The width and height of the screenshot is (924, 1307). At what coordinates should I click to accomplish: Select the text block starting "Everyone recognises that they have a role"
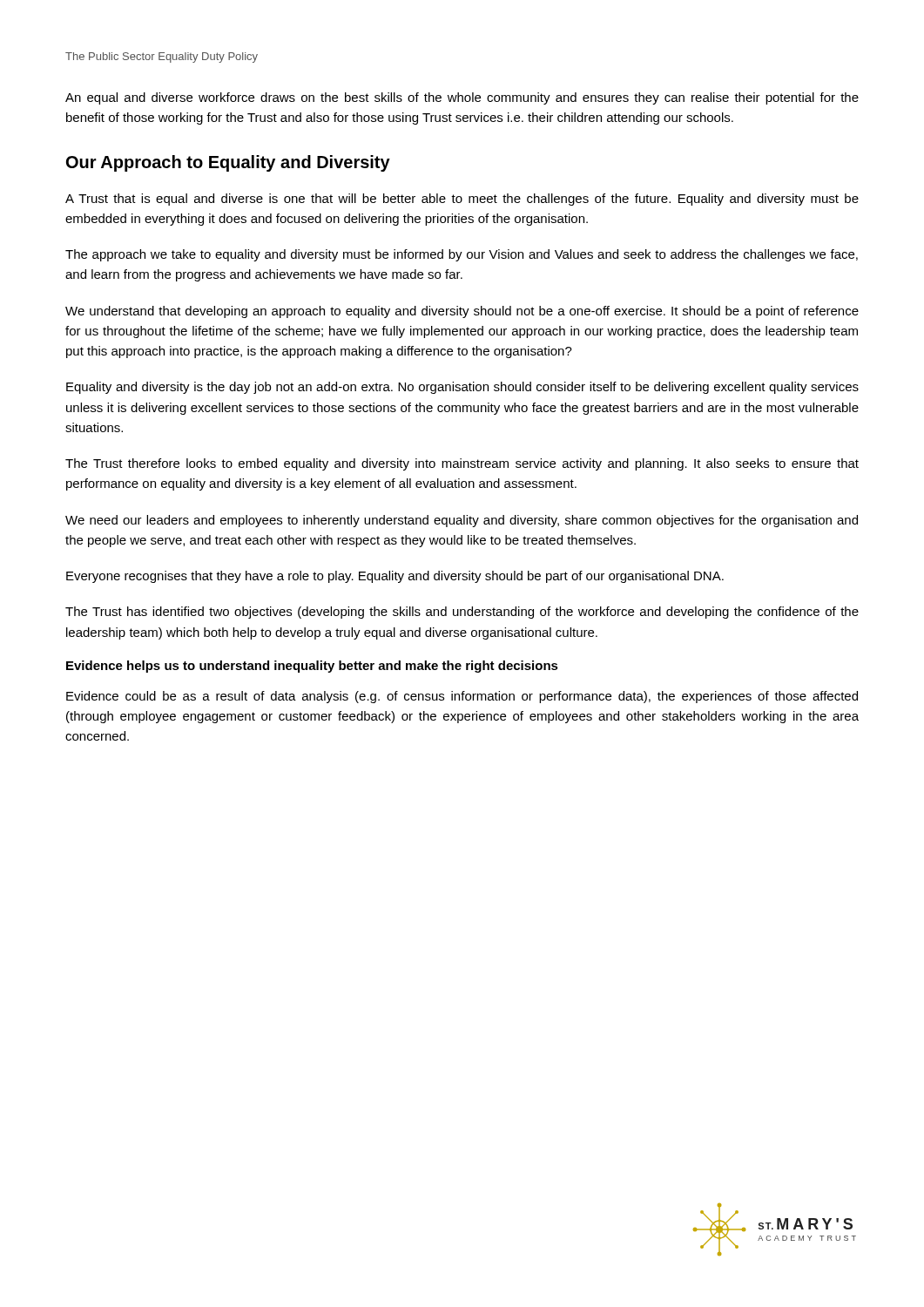pyautogui.click(x=462, y=576)
